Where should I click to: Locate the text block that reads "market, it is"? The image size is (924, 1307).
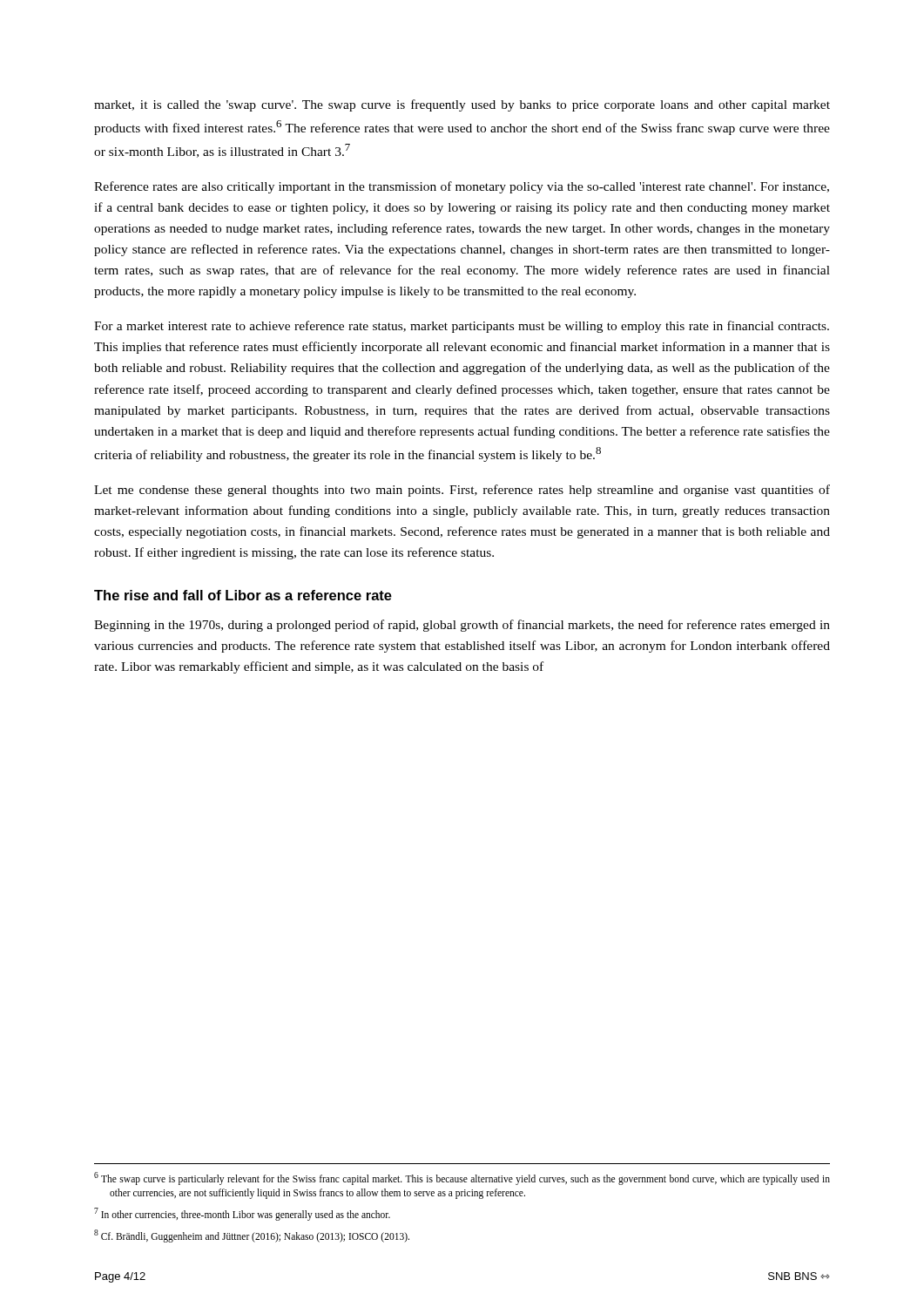(462, 128)
